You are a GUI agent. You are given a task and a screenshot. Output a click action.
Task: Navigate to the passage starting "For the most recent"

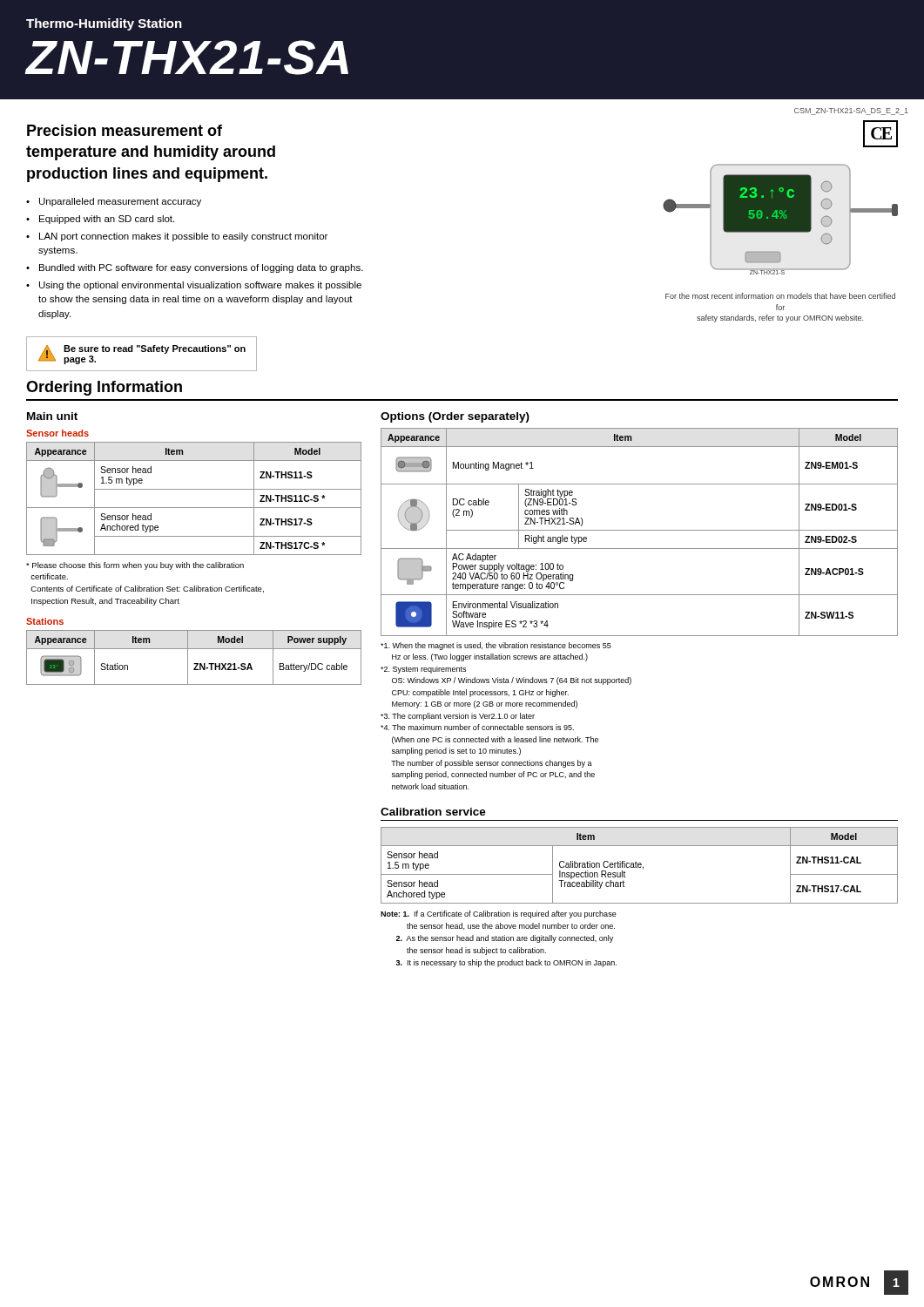coord(780,307)
